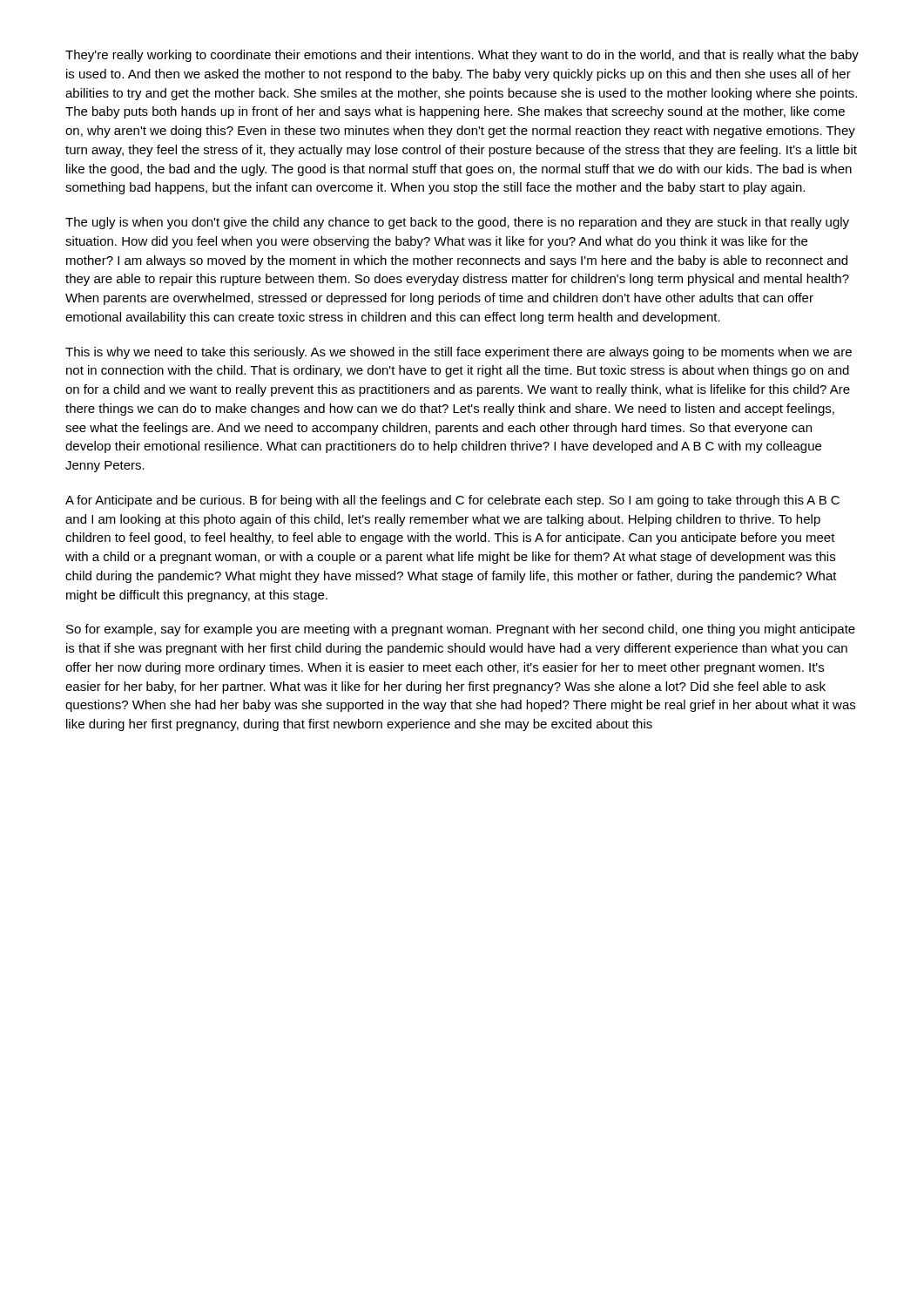Locate the text block with the text "This is why we"
The height and width of the screenshot is (1307, 924).
tap(459, 408)
